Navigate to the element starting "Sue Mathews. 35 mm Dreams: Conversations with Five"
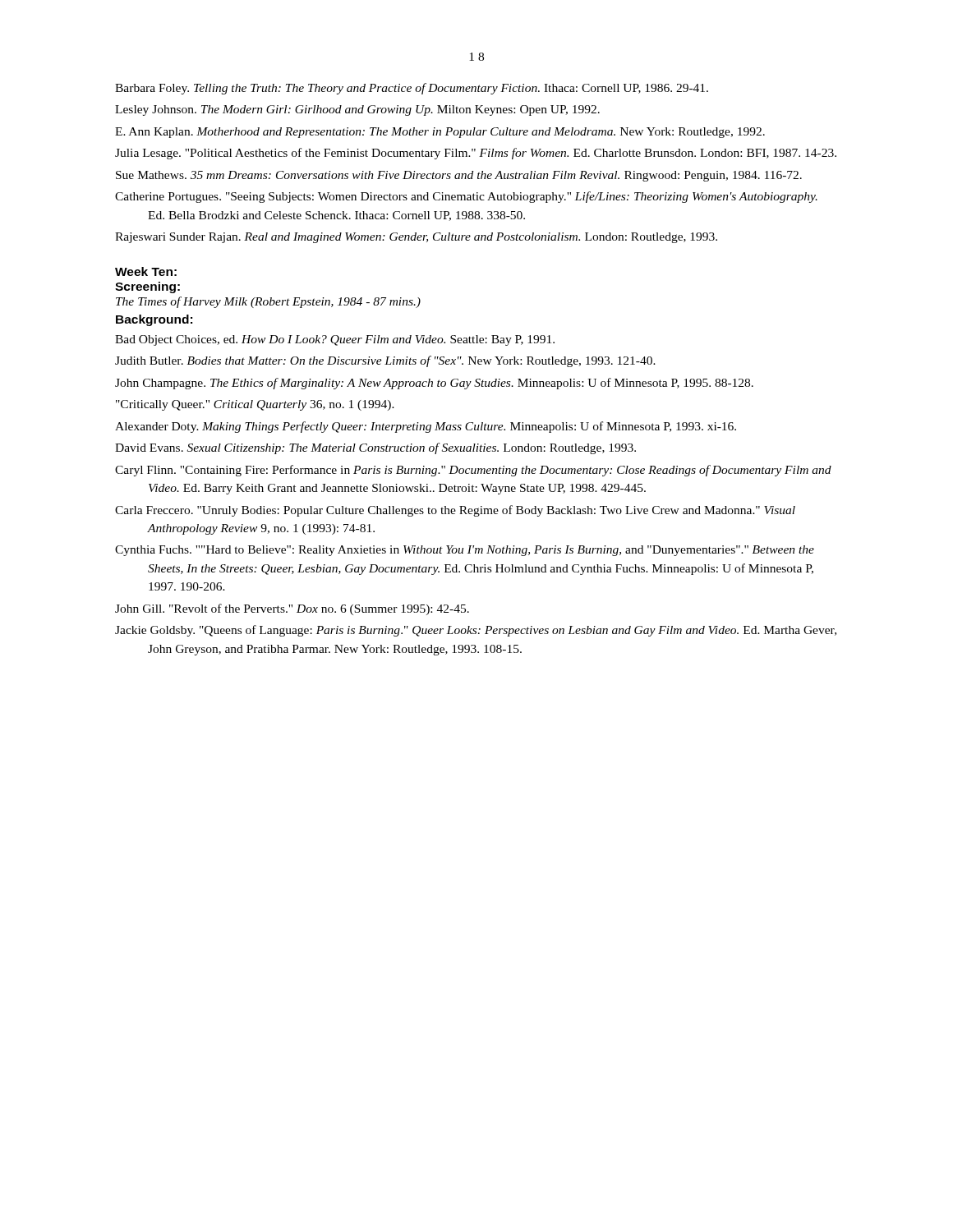The width and height of the screenshot is (953, 1232). click(459, 174)
